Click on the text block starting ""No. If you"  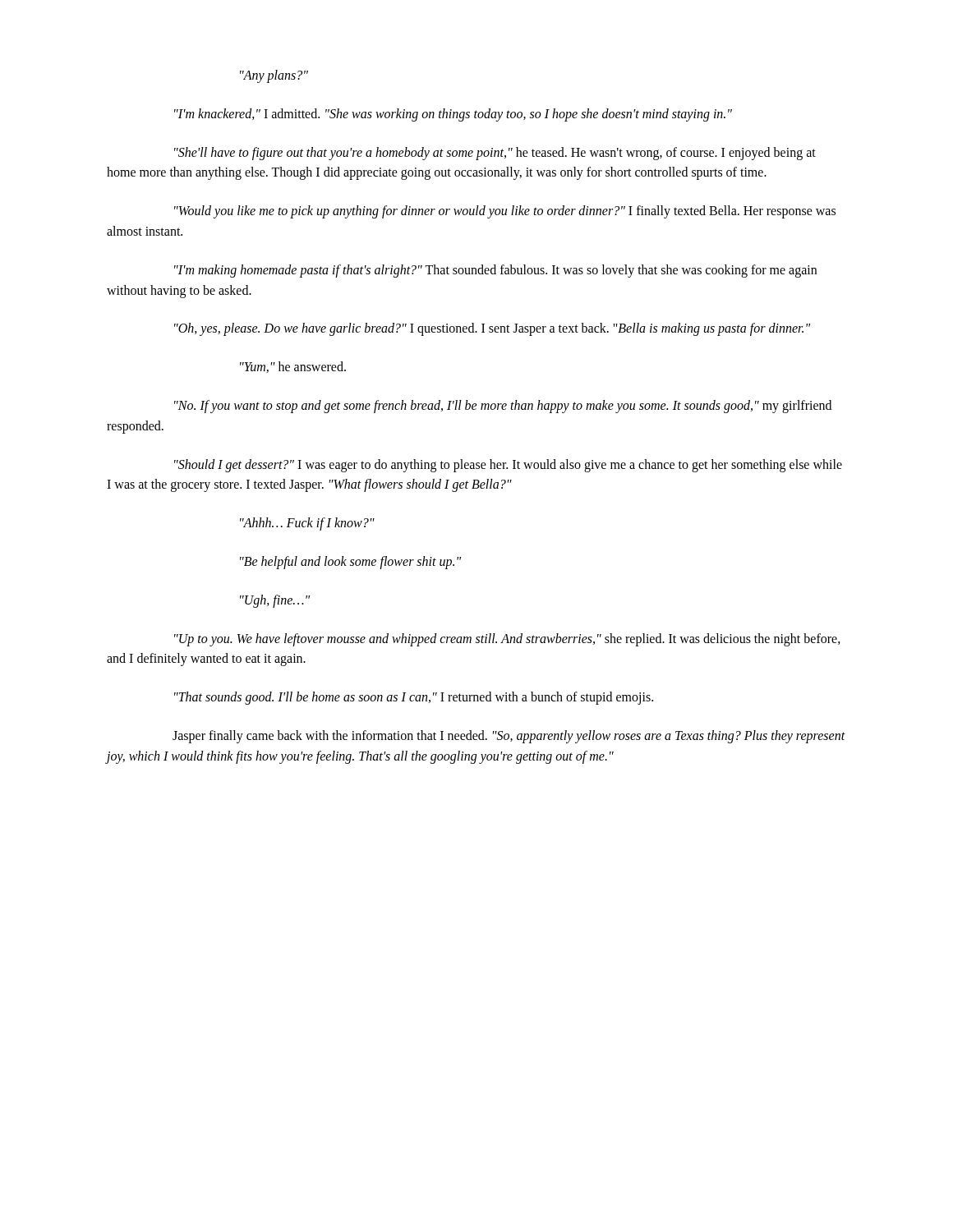point(469,415)
